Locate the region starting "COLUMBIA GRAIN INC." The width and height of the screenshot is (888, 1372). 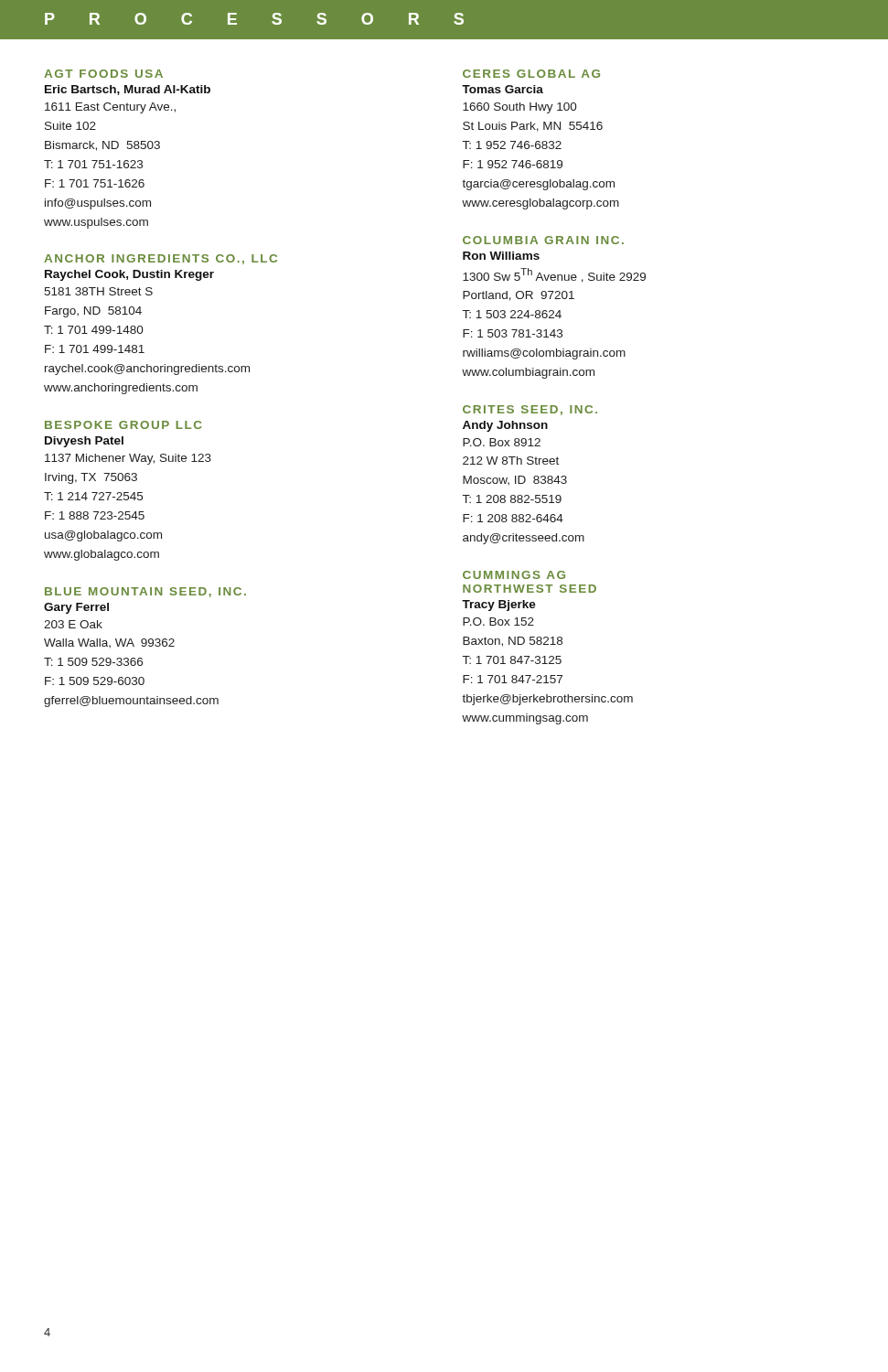click(x=544, y=240)
